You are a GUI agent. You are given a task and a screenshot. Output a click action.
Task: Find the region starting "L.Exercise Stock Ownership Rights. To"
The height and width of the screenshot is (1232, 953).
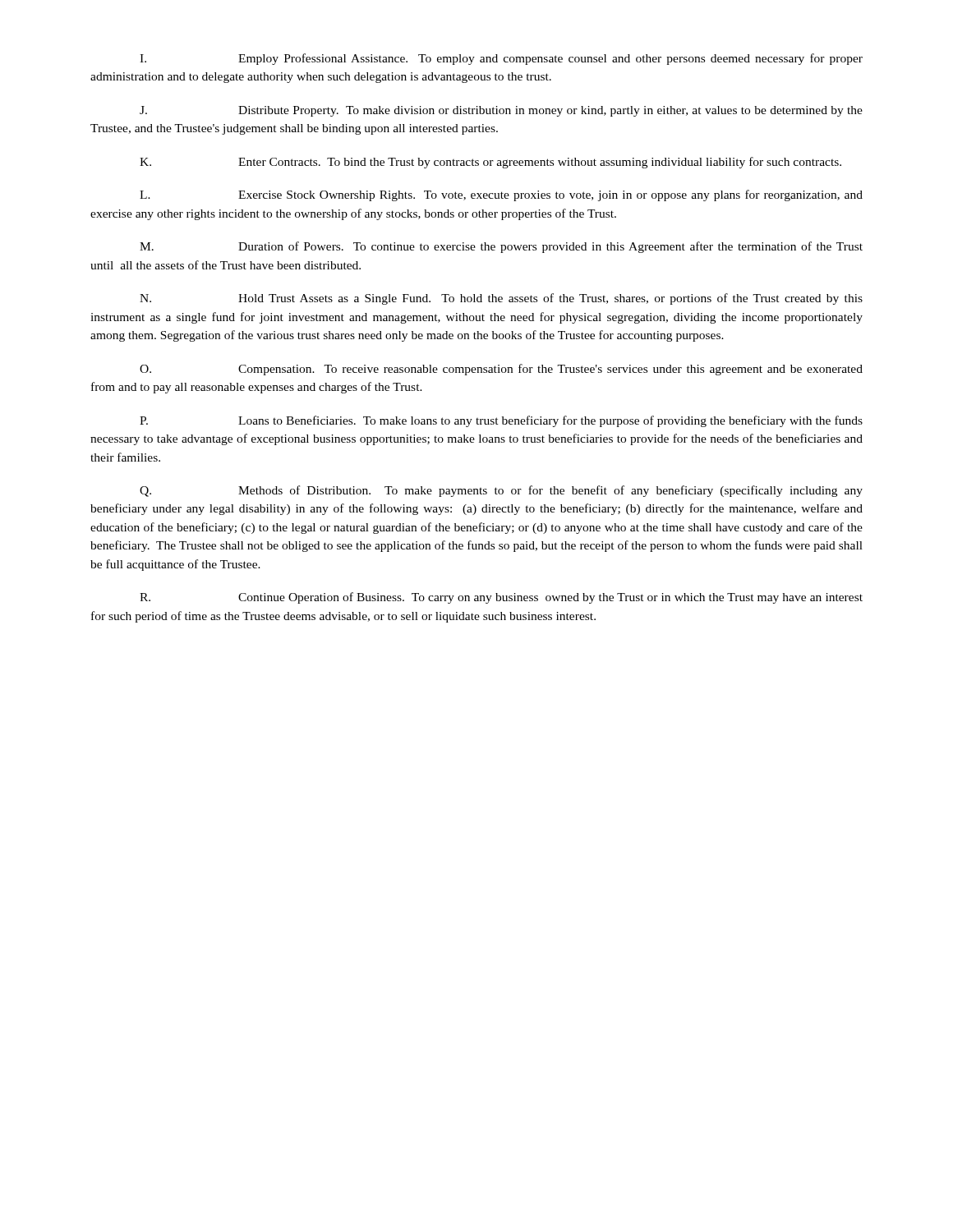click(476, 204)
